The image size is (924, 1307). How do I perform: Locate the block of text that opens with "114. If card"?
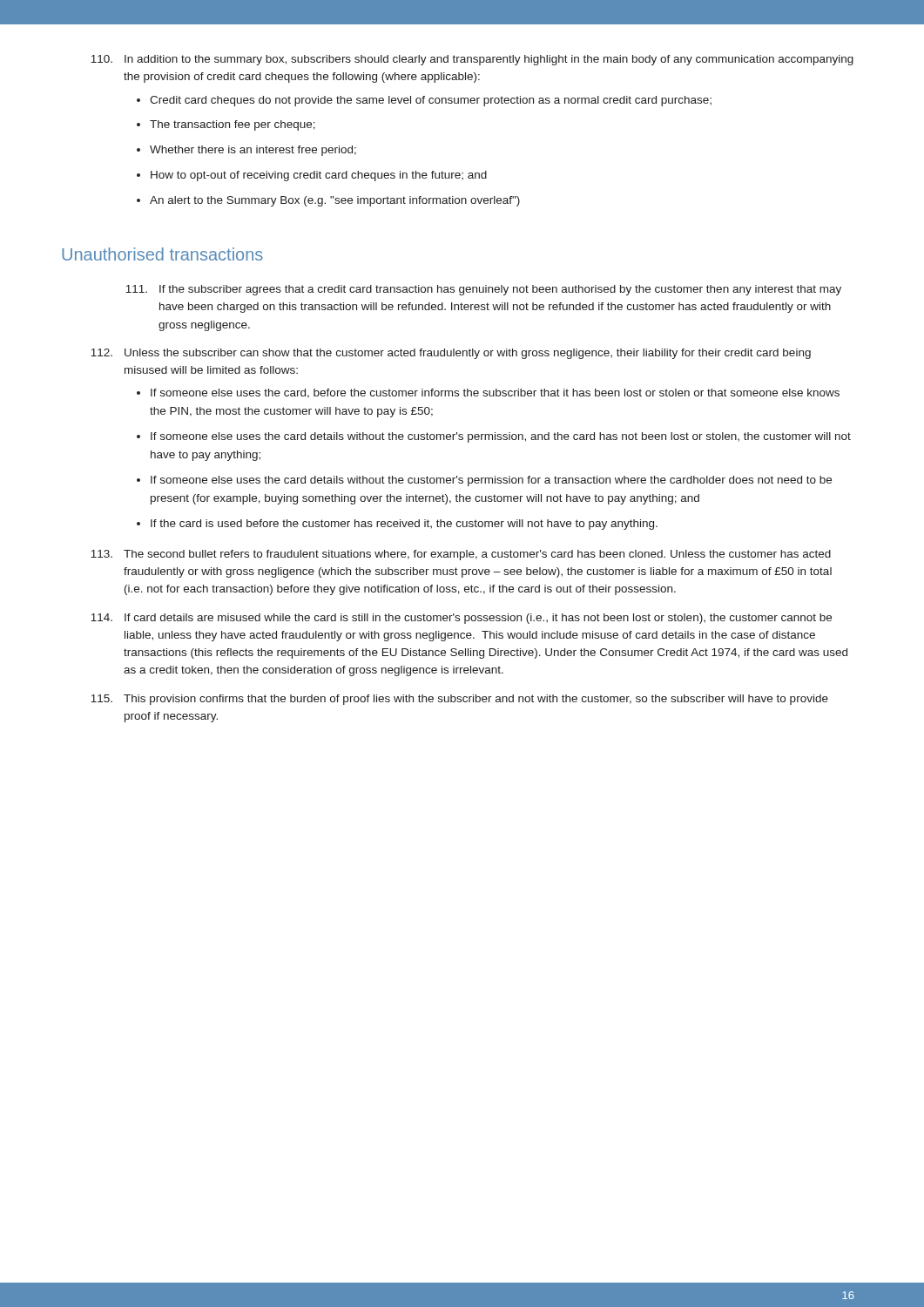click(458, 644)
